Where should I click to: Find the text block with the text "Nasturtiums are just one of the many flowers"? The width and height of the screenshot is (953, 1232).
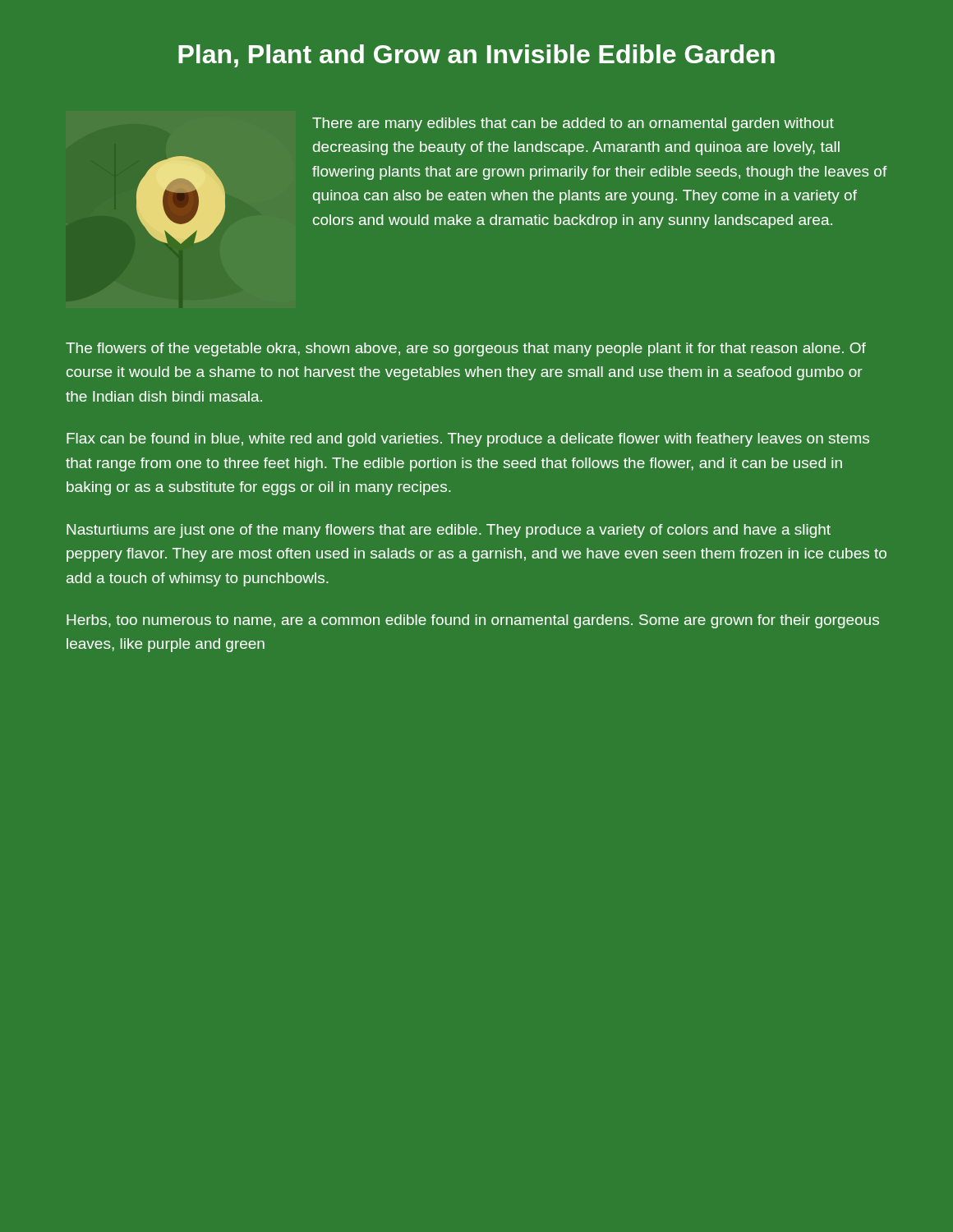point(476,553)
